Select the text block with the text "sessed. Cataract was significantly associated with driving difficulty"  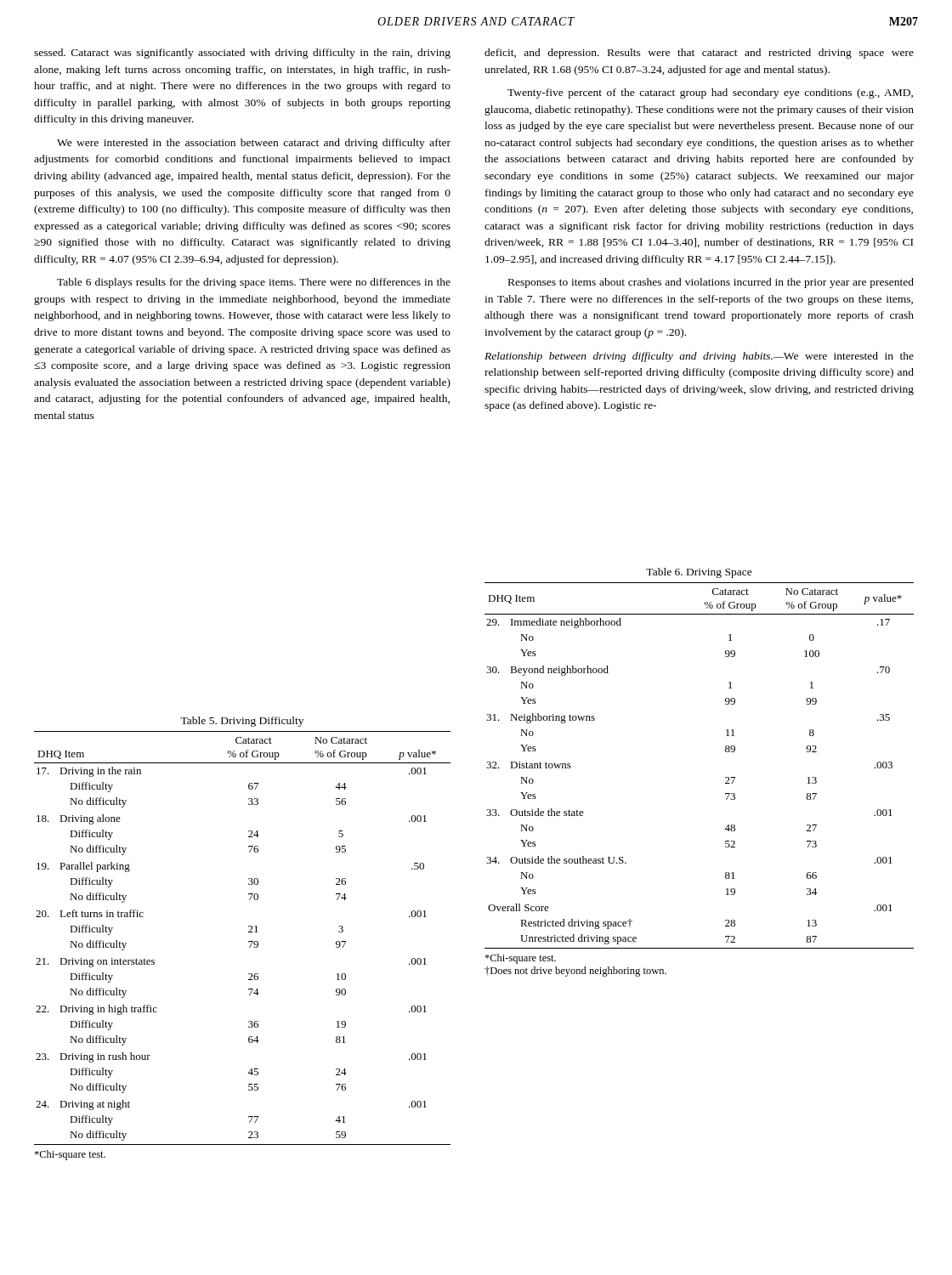pos(242,86)
